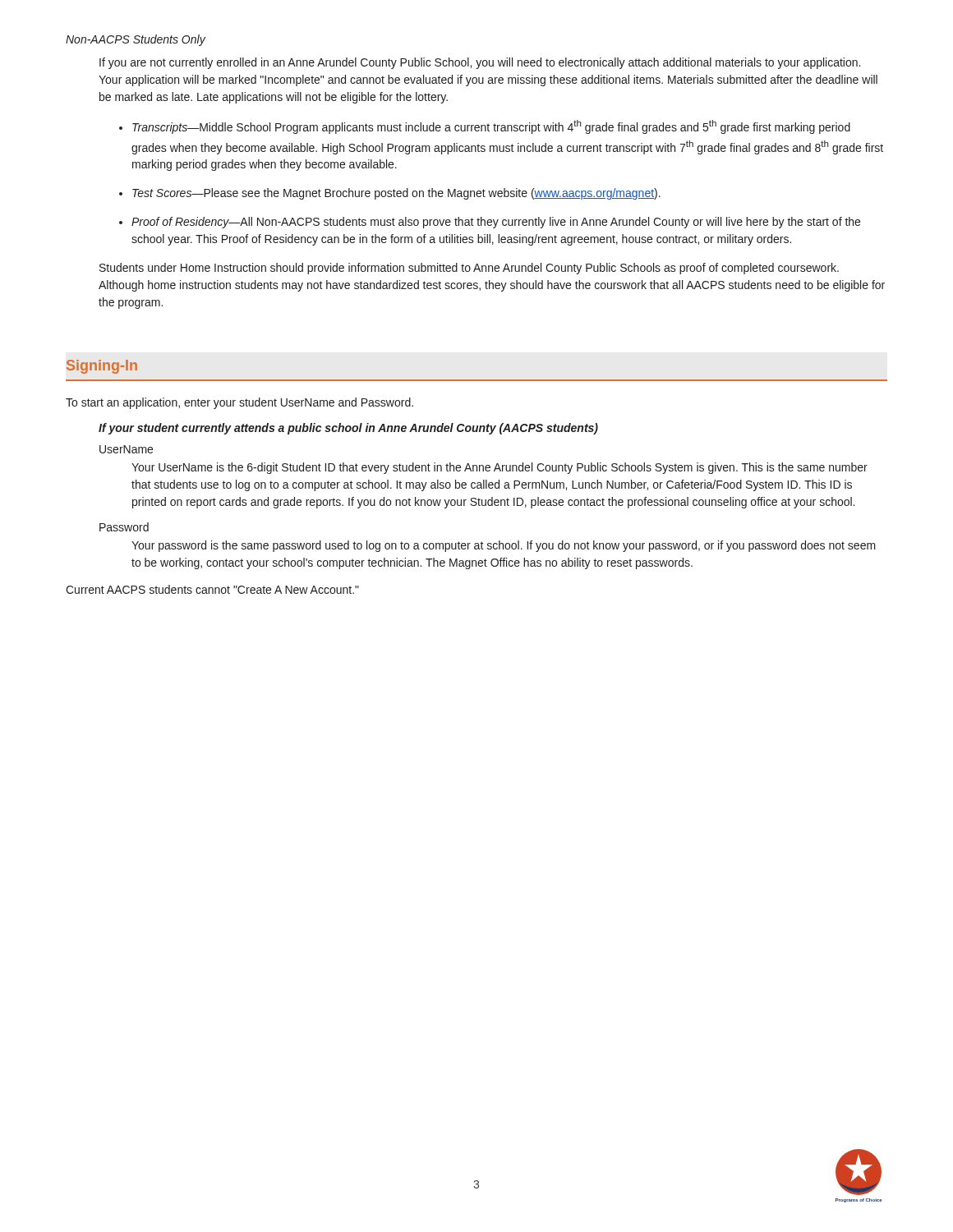Find the section header with the text "Non-AACPS Students Only"
Image resolution: width=953 pixels, height=1232 pixels.
(135, 39)
